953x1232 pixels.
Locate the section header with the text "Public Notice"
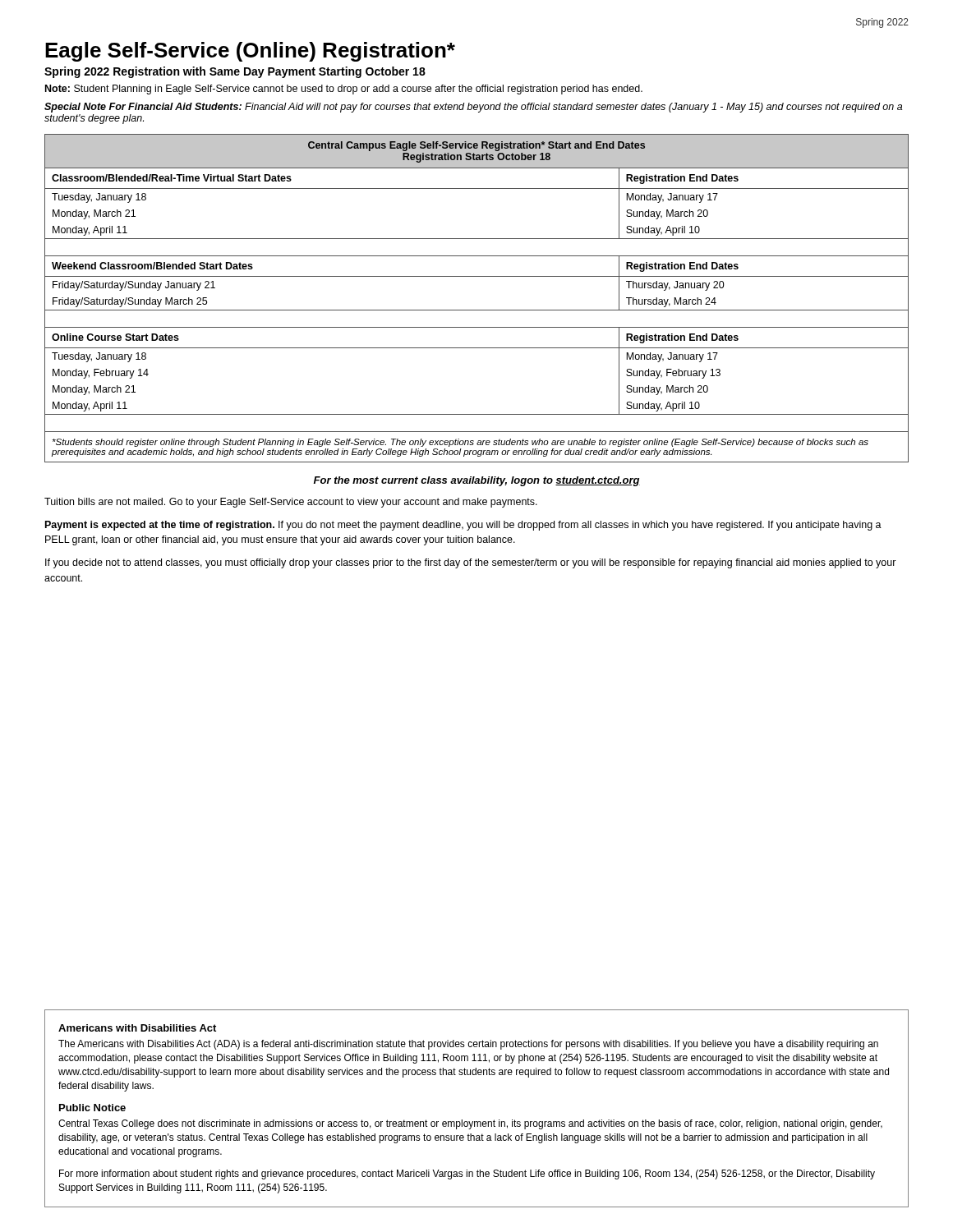pyautogui.click(x=92, y=1107)
